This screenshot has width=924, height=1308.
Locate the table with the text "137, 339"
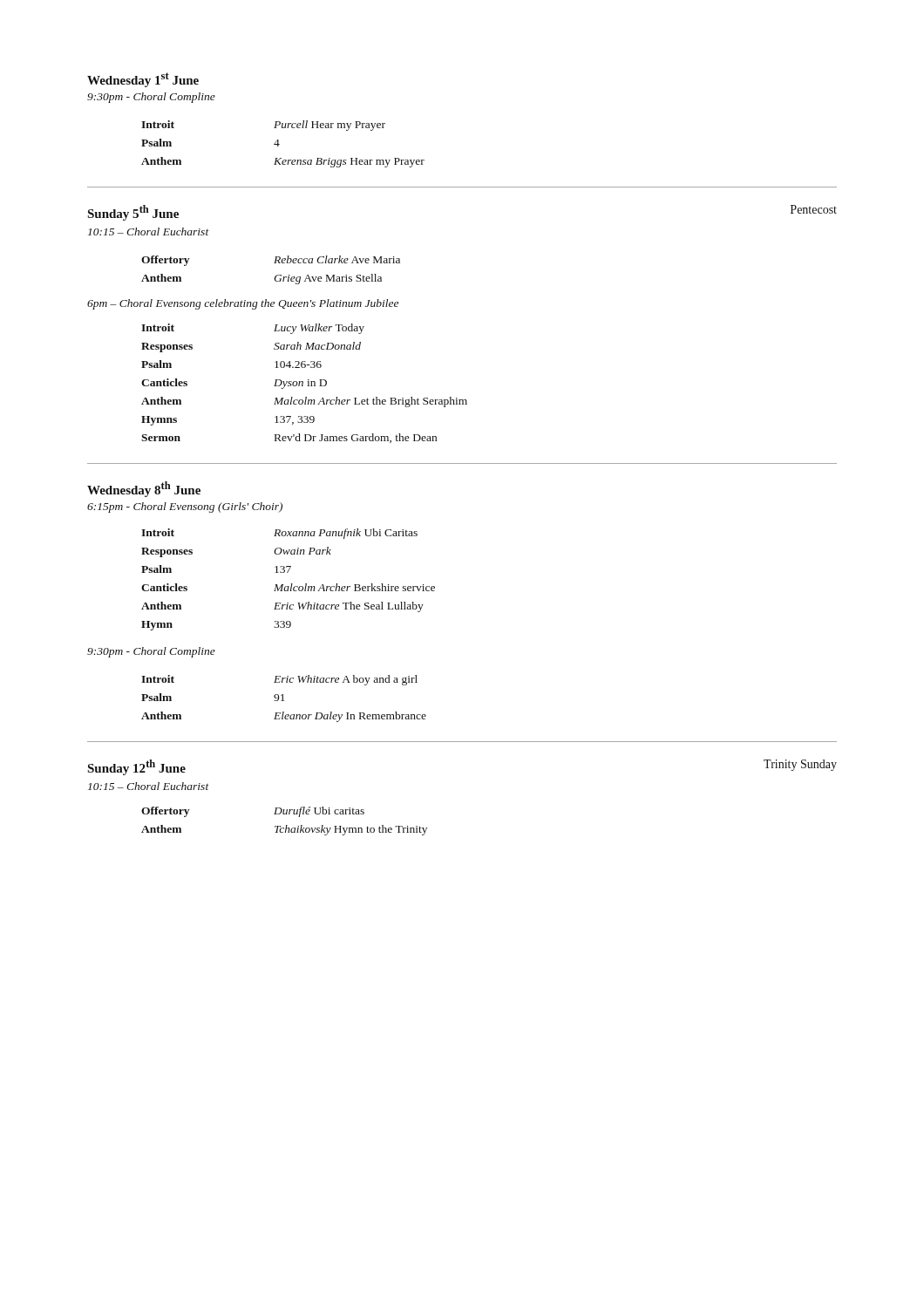pyautogui.click(x=462, y=382)
